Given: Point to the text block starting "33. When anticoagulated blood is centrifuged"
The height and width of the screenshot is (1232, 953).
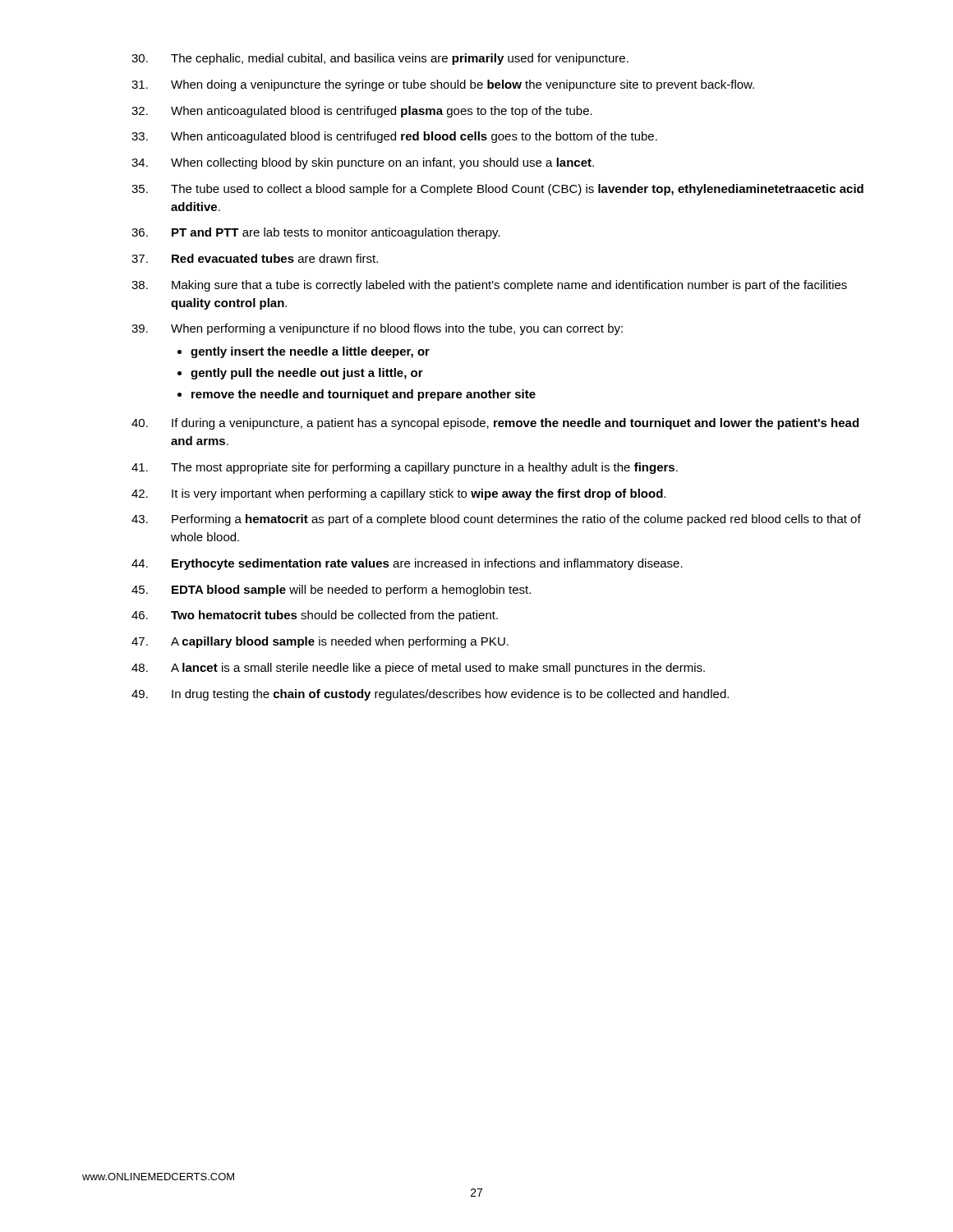Looking at the screenshot, I should click(x=501, y=136).
